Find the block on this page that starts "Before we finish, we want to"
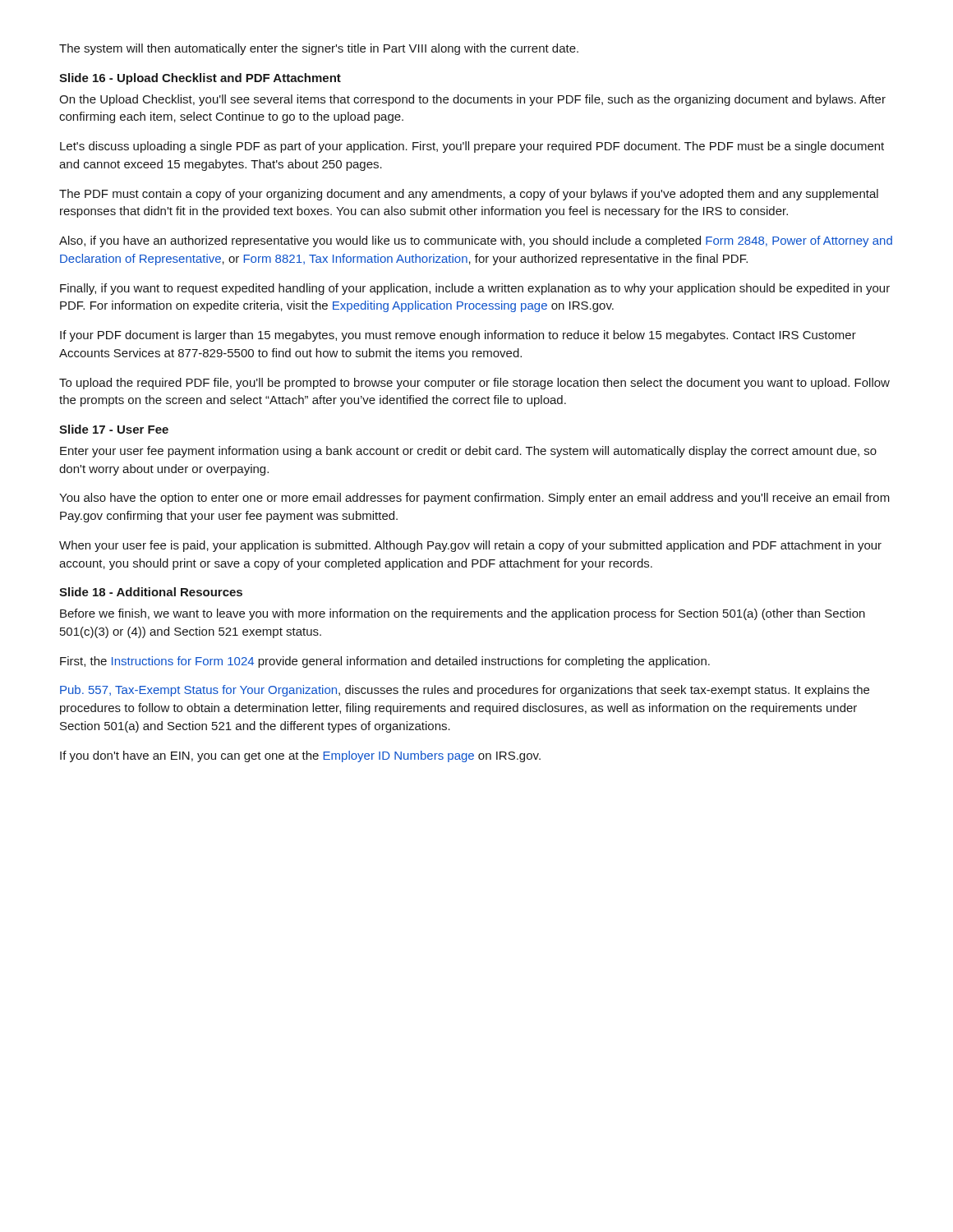 click(x=476, y=622)
